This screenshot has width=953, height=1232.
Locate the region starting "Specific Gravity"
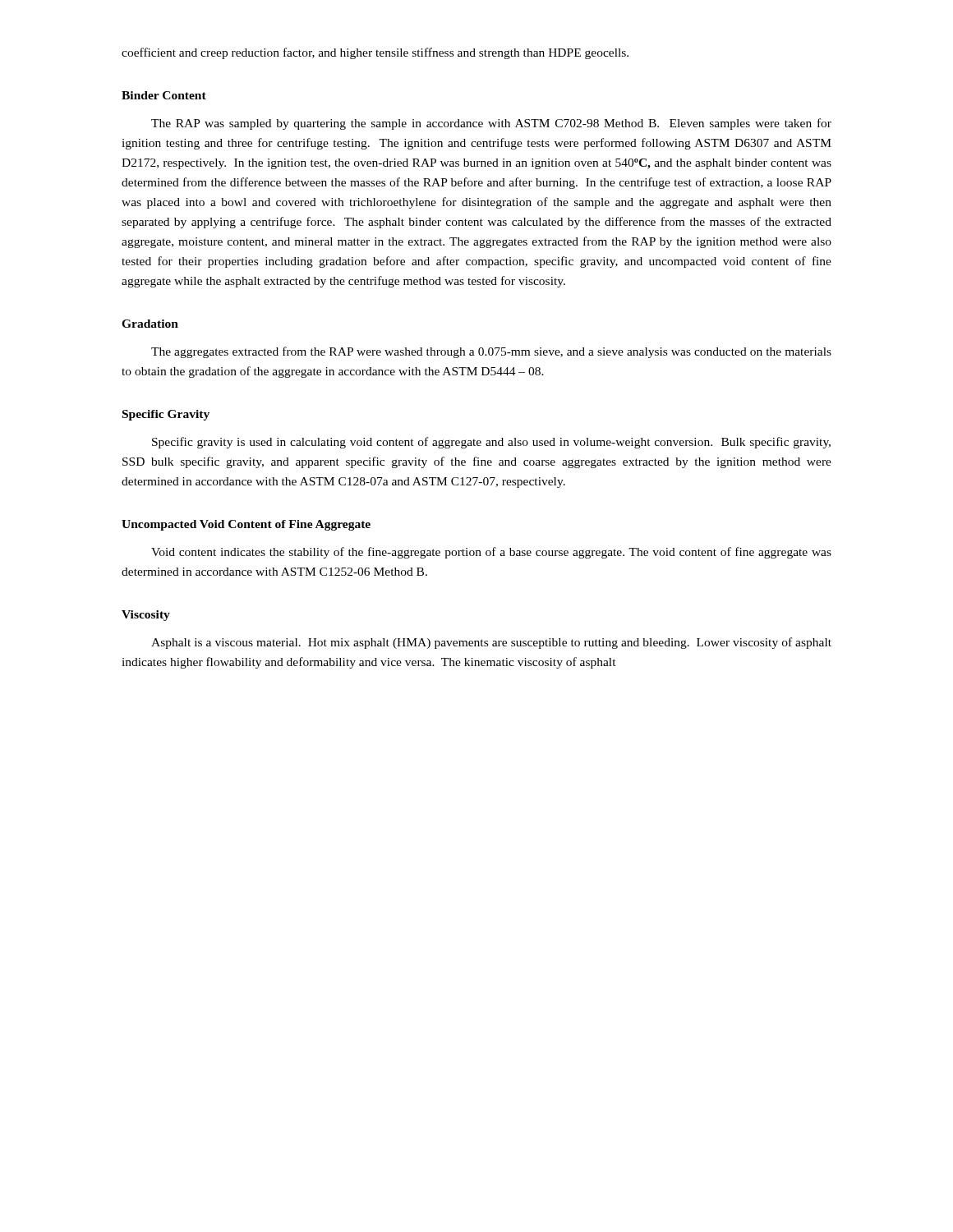click(x=166, y=414)
